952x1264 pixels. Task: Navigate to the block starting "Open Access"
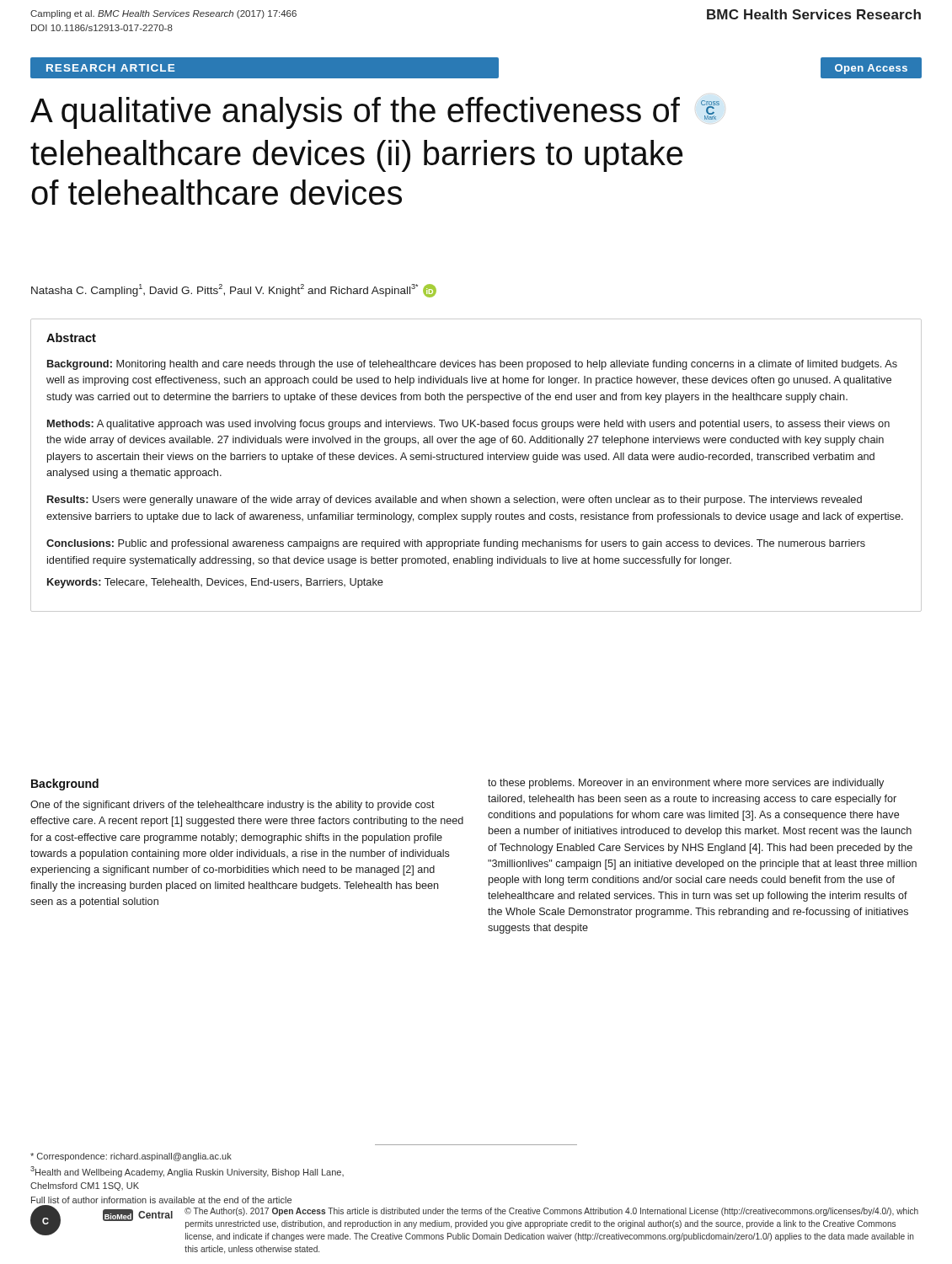coord(871,68)
